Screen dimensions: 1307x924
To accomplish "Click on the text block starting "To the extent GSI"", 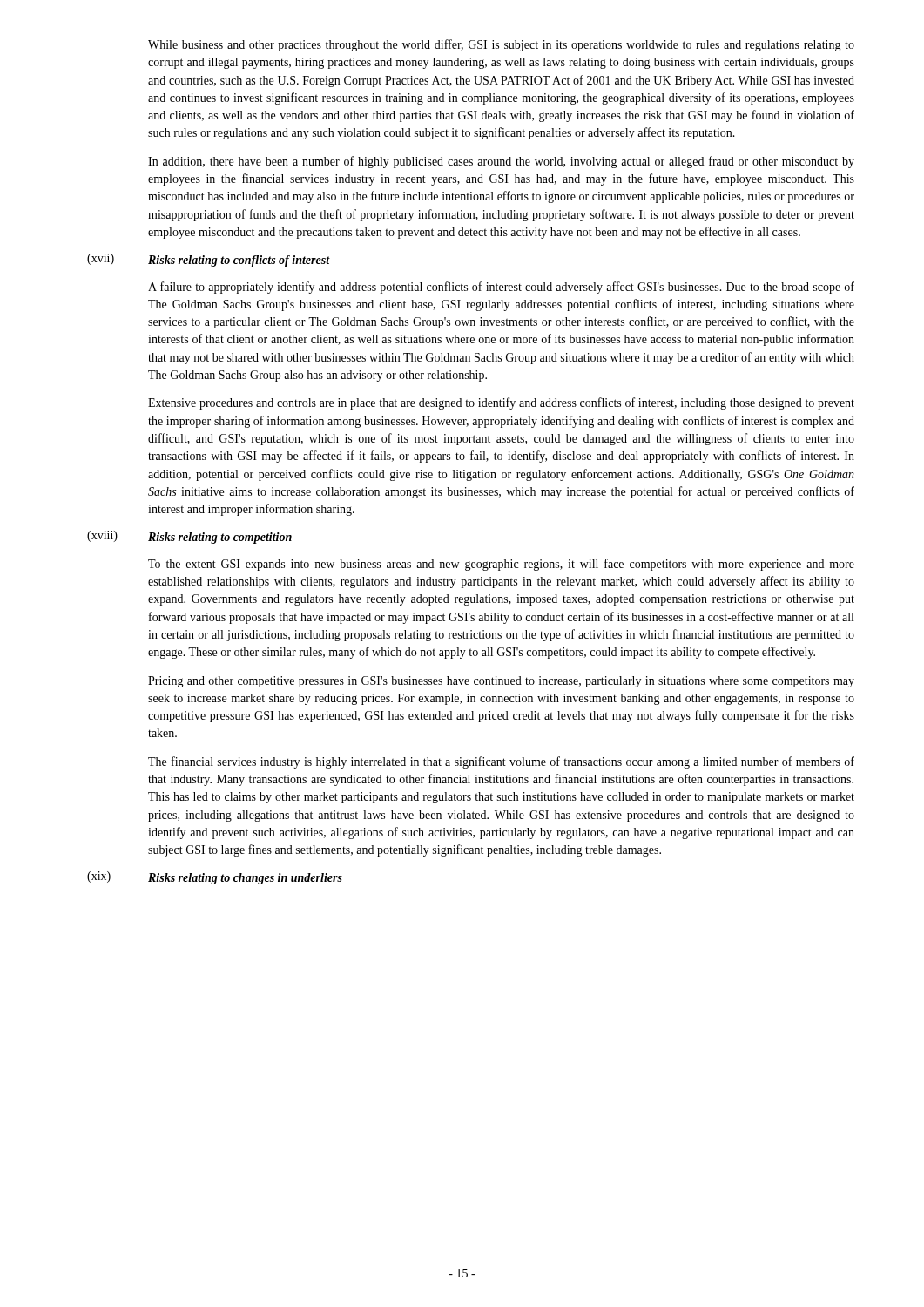I will pos(501,608).
